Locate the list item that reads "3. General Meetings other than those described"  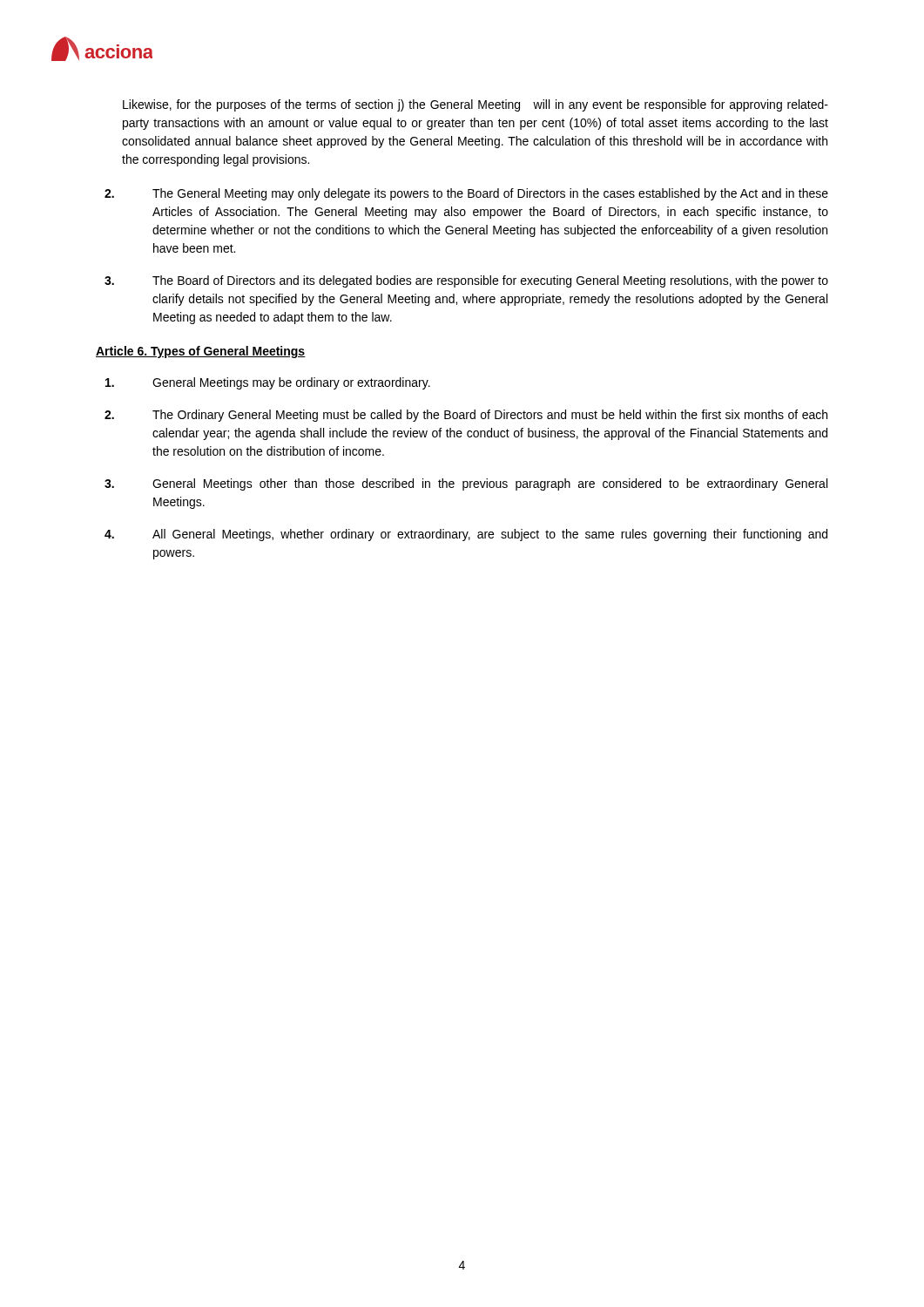[x=462, y=493]
